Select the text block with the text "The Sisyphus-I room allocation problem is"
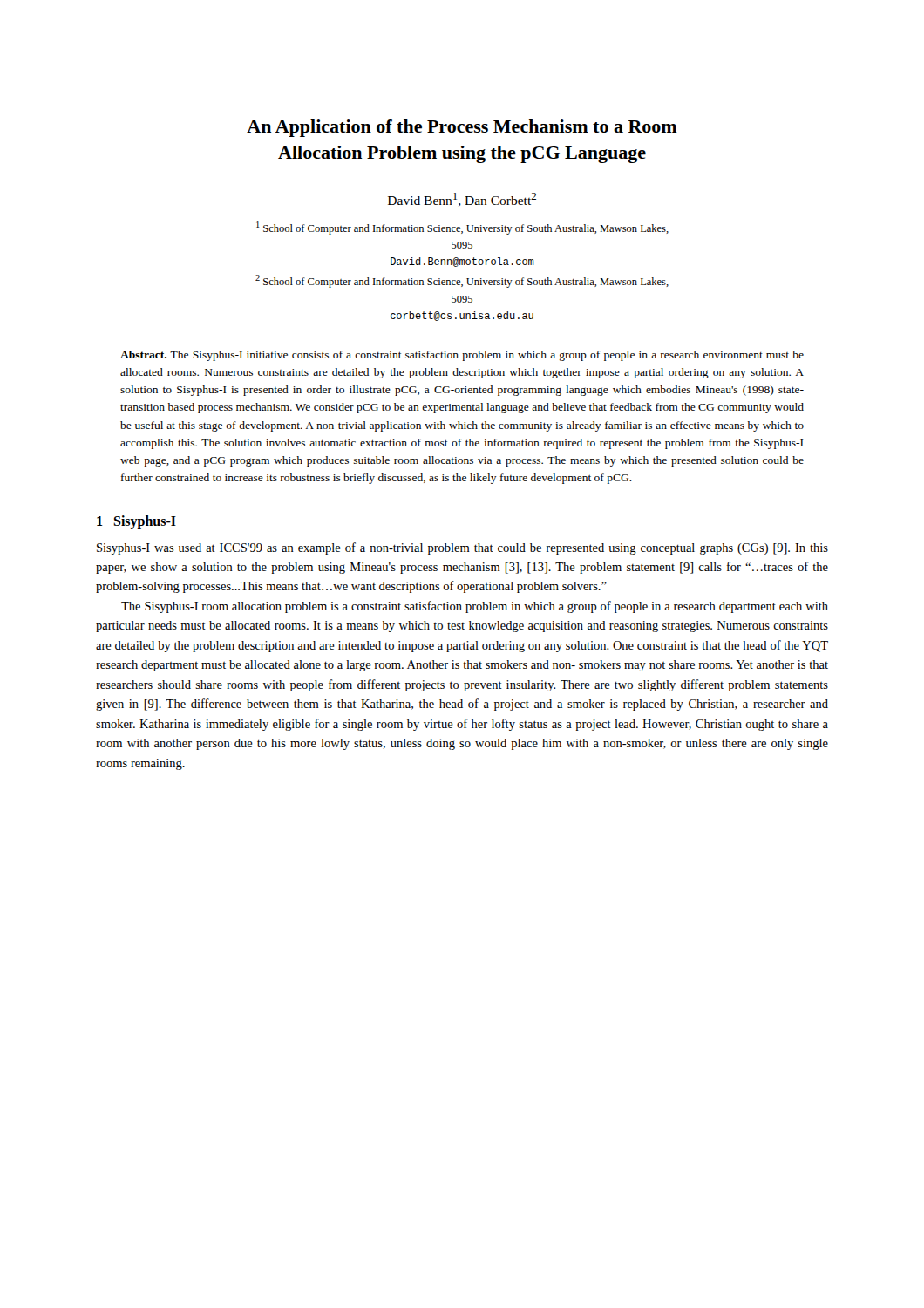Screen dimensions: 1308x924 462,684
